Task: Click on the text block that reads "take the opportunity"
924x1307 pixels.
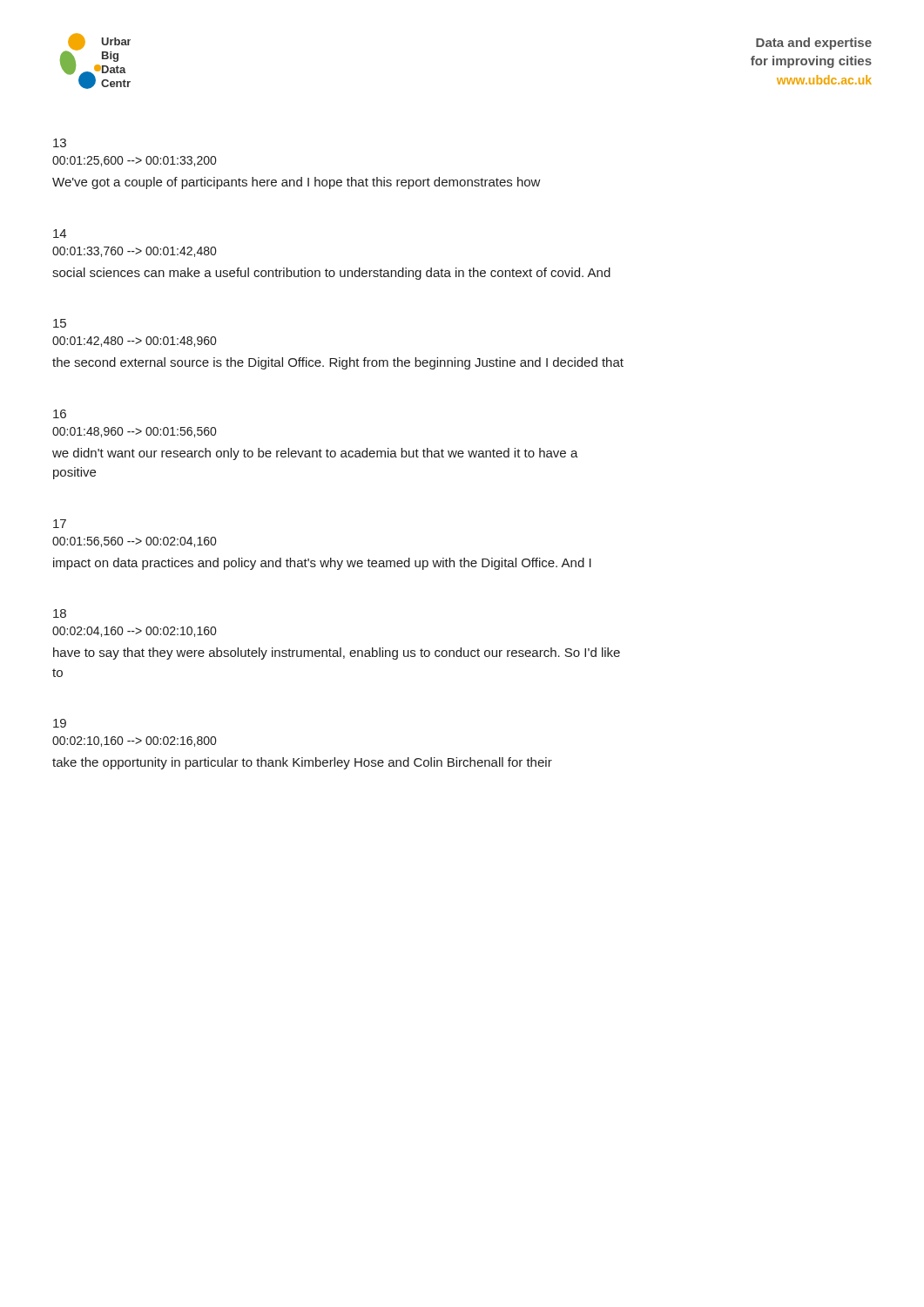Action: click(302, 762)
